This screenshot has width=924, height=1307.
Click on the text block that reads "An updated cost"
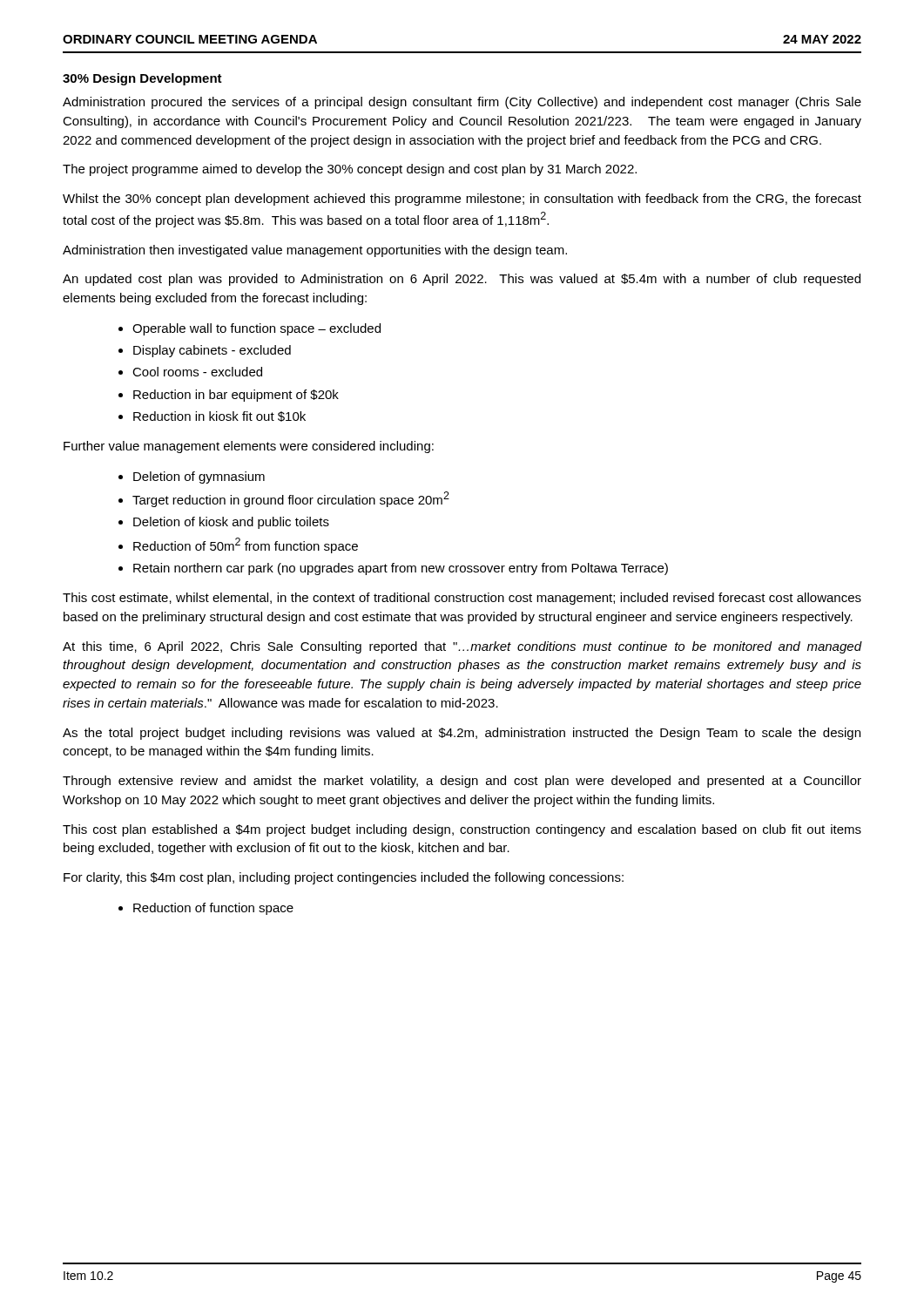pyautogui.click(x=462, y=288)
